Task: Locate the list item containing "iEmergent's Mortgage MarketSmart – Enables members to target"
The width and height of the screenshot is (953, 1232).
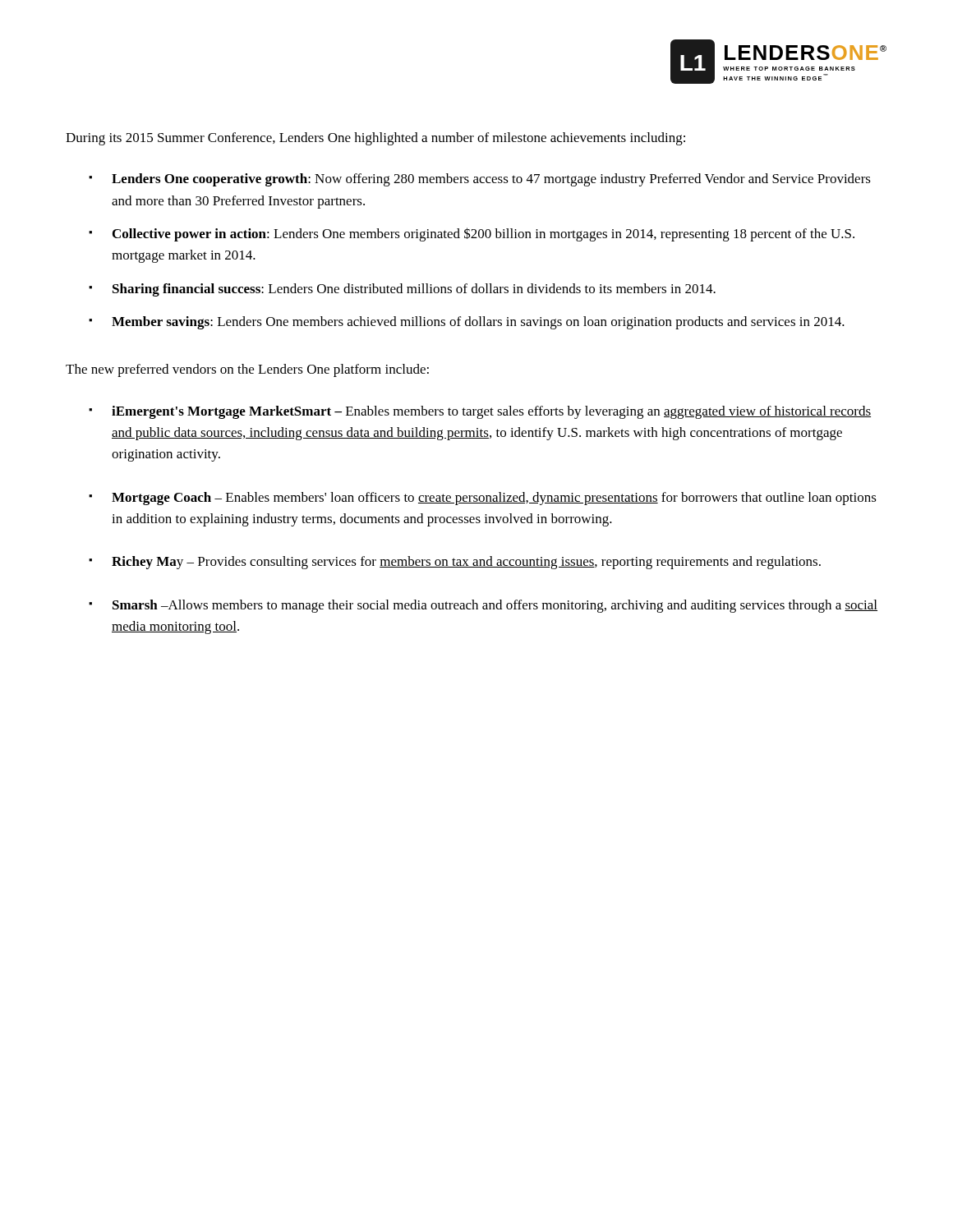Action: click(491, 433)
